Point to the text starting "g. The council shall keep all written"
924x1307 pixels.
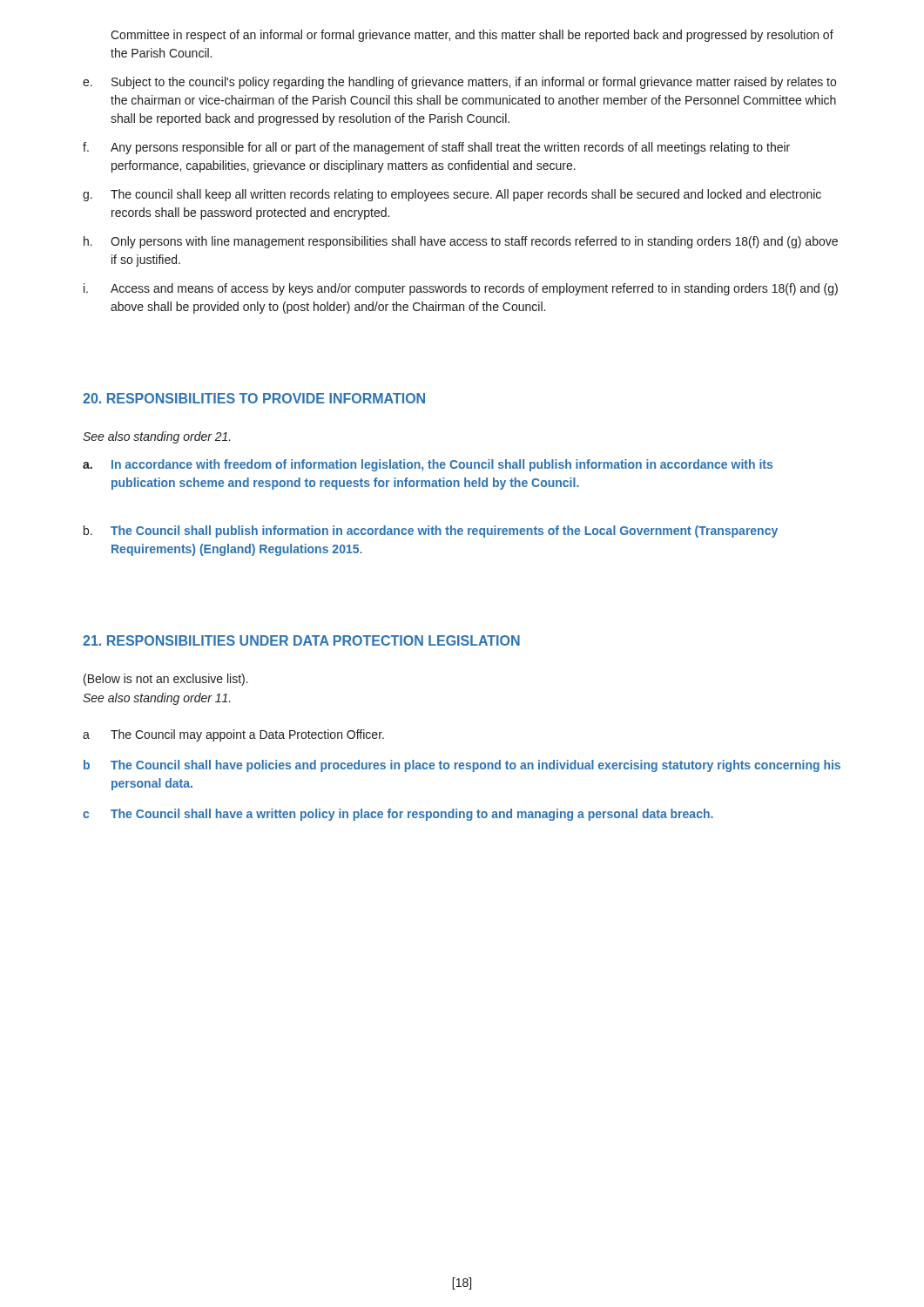tap(462, 204)
